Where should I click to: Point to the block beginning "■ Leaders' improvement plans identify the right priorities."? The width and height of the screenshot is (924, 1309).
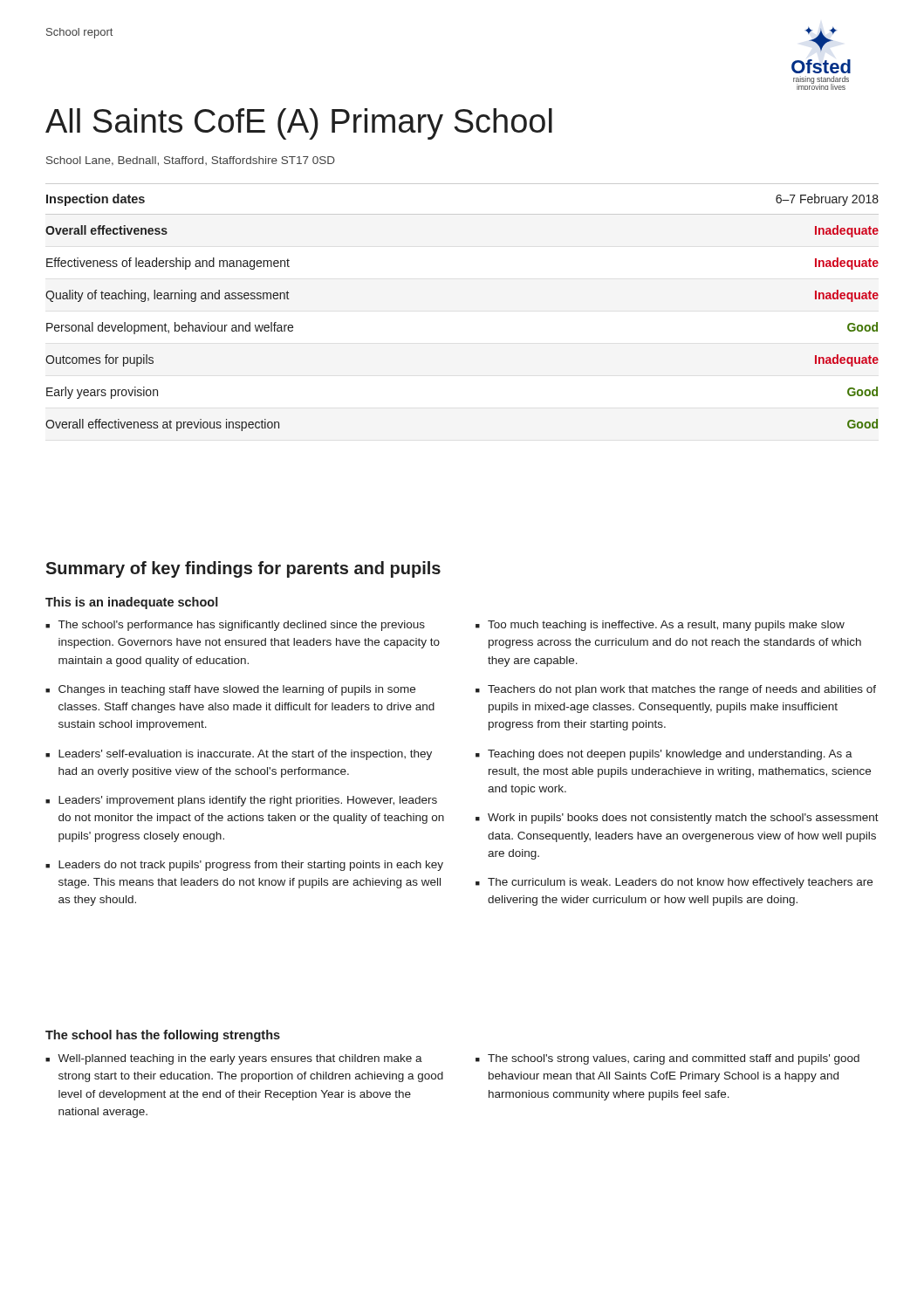point(247,818)
